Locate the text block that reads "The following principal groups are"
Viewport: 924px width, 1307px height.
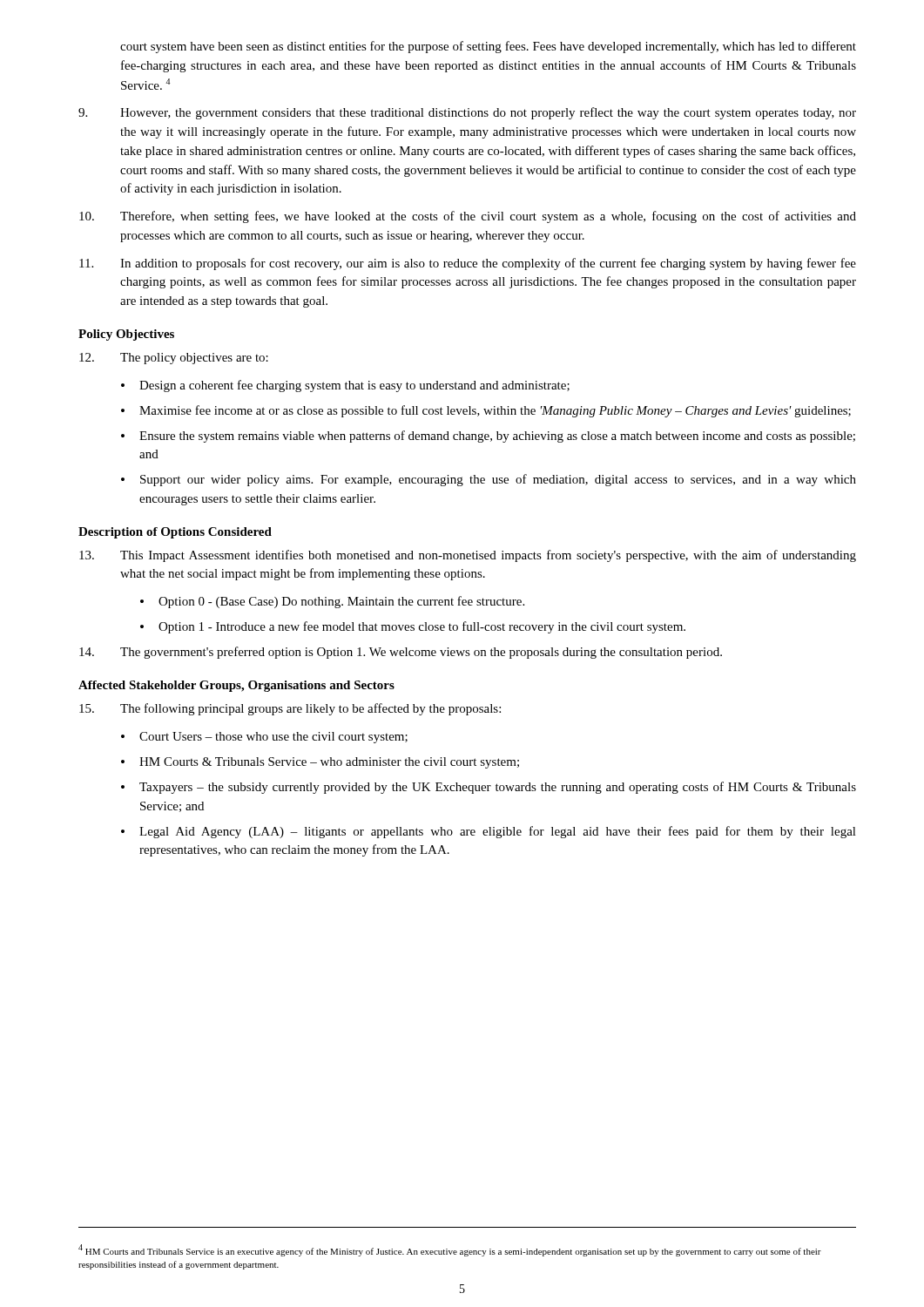467,709
